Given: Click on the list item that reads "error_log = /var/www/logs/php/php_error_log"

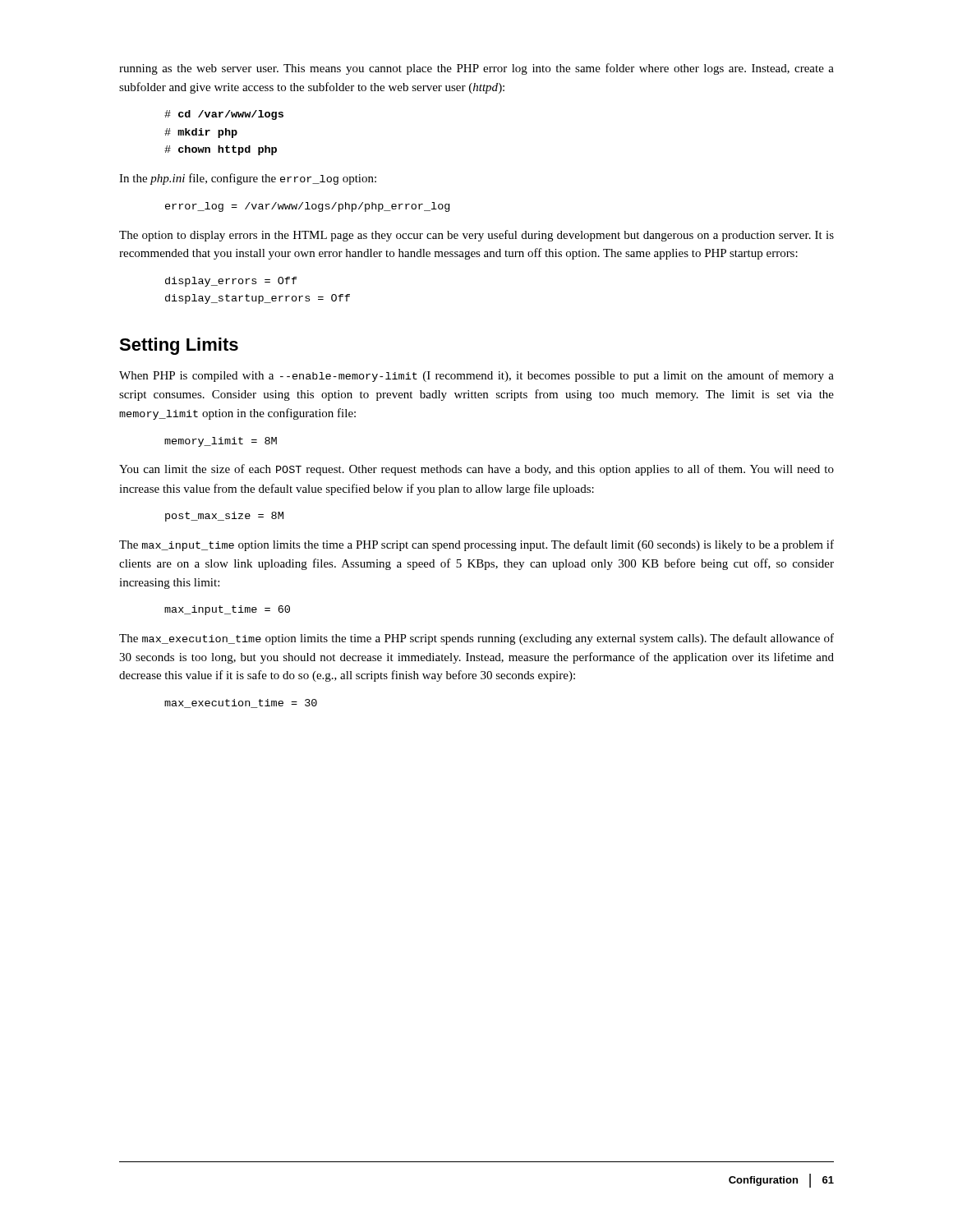Looking at the screenshot, I should (x=307, y=207).
